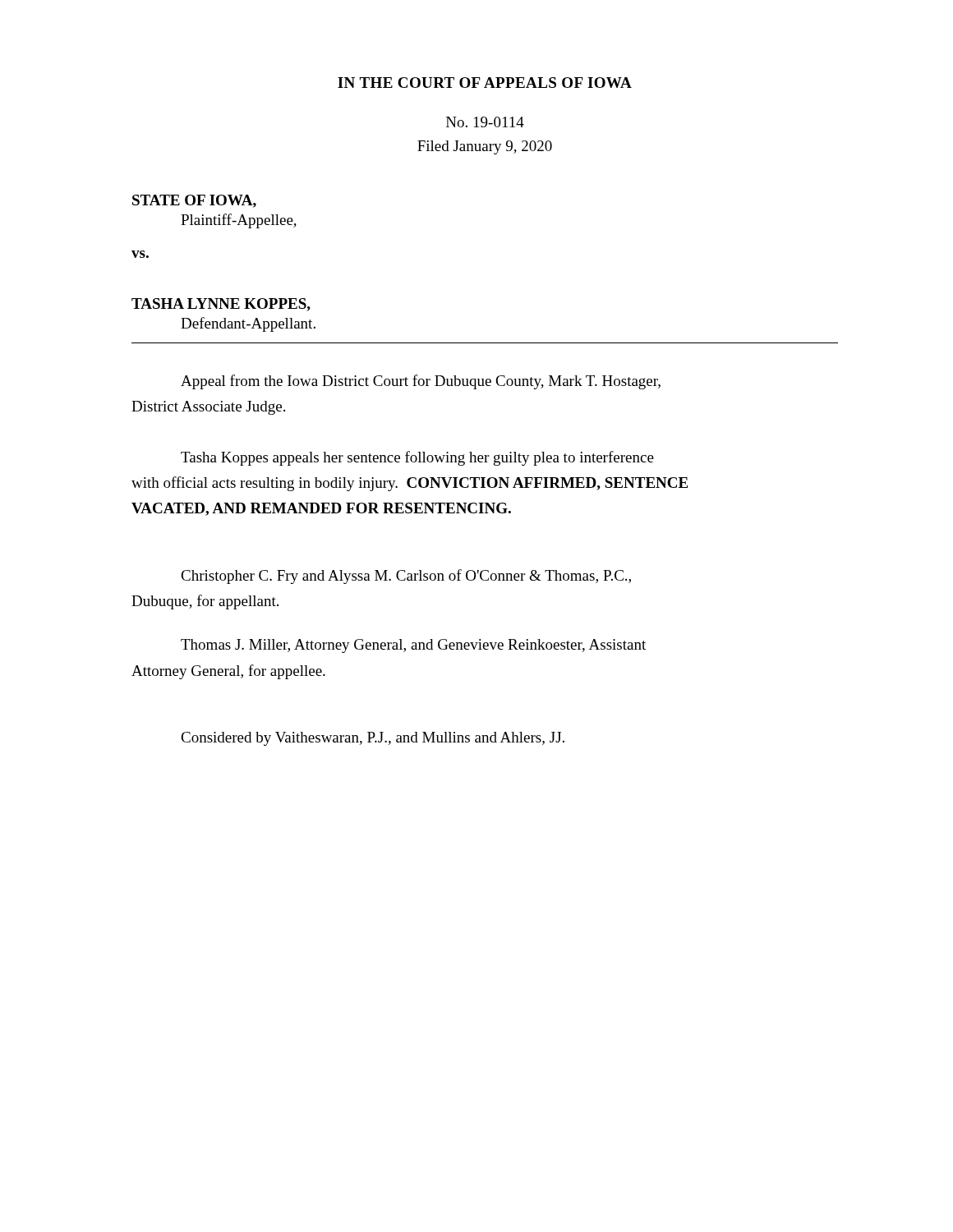The height and width of the screenshot is (1232, 953).
Task: Point to the text block starting "STATE OF IOWA,"
Action: [194, 201]
